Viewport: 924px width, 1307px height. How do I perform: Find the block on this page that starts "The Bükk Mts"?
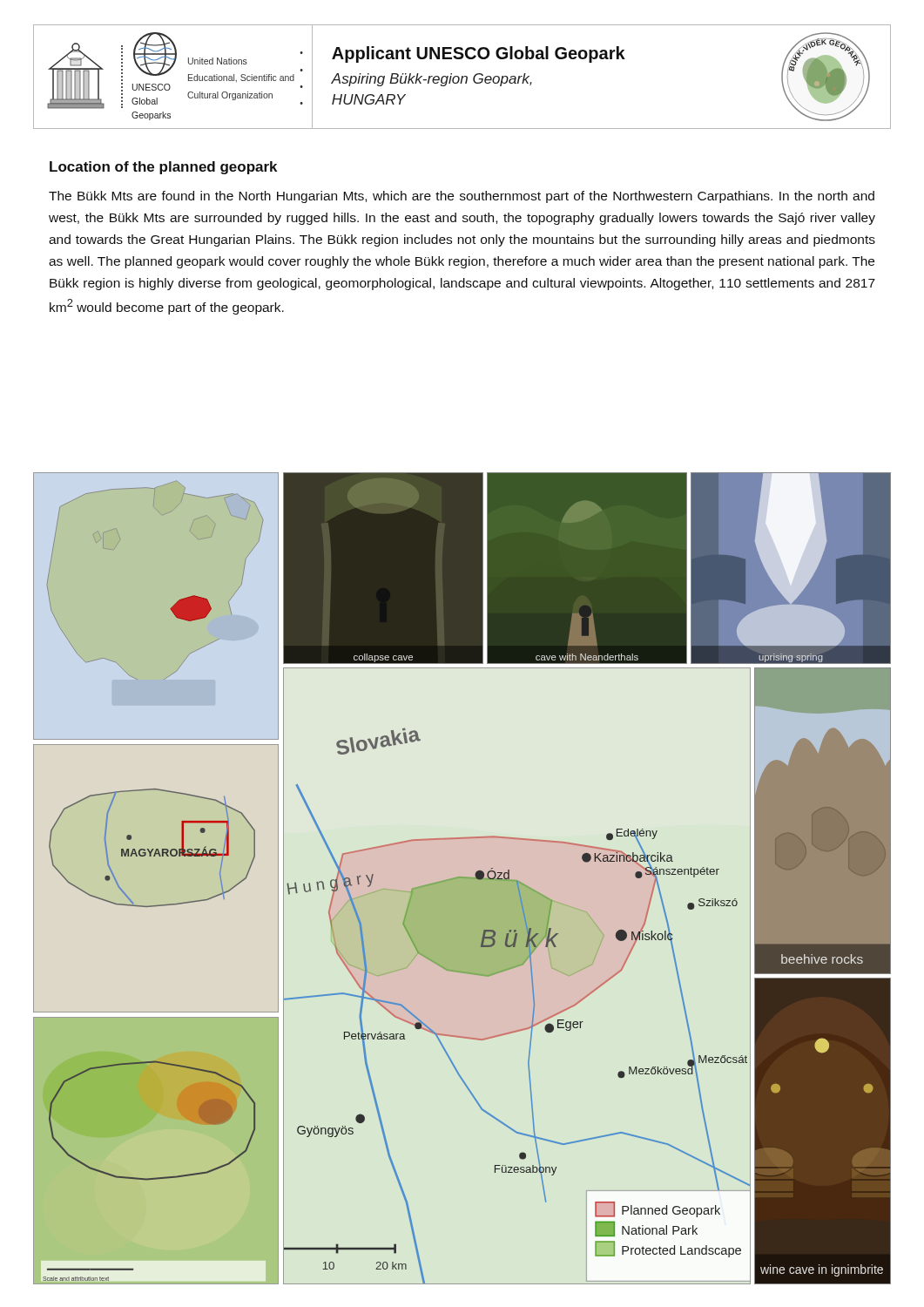[462, 251]
